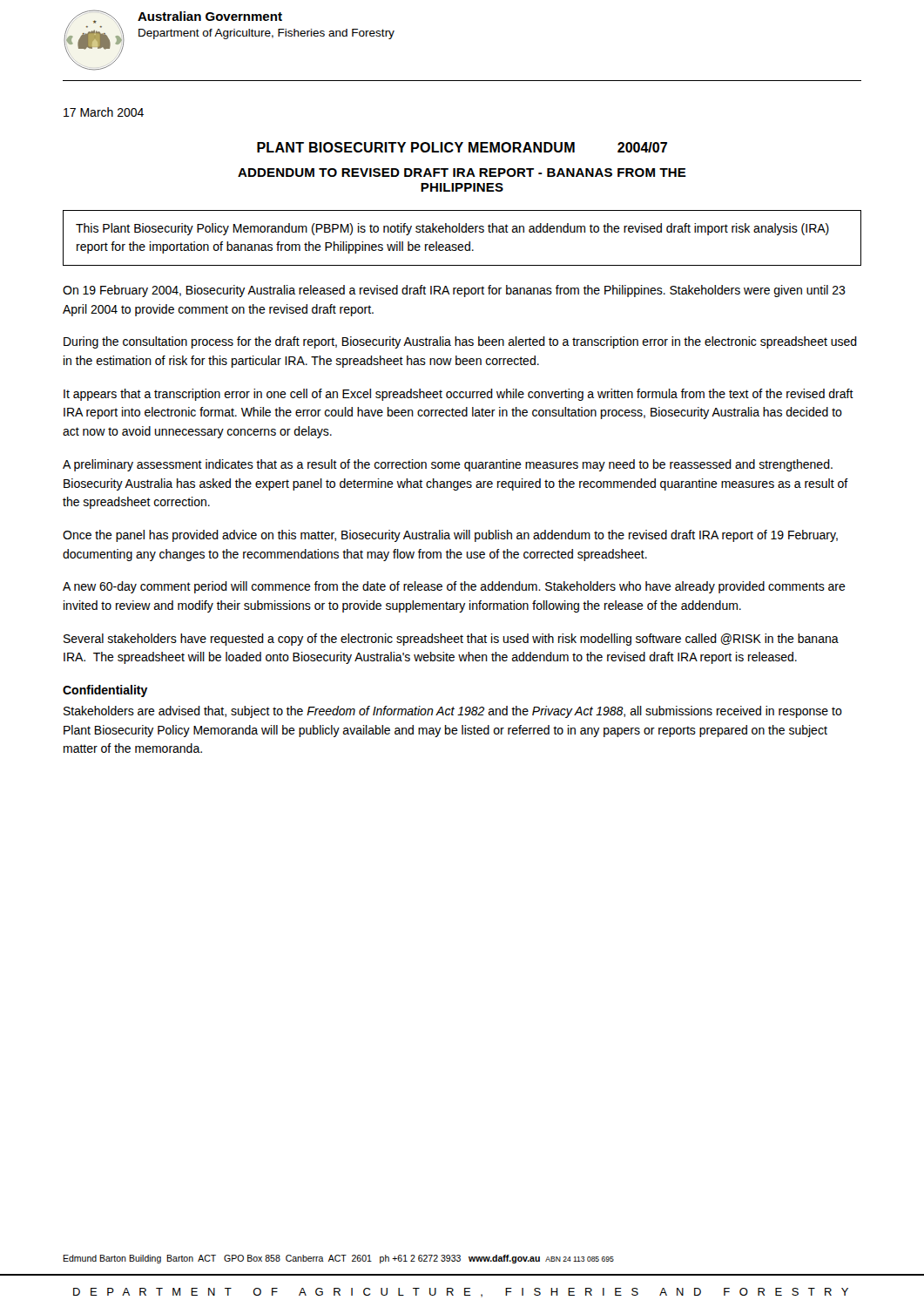The height and width of the screenshot is (1307, 924).
Task: Point to the text block starting "A preliminary assessment indicates that as a result"
Action: point(455,483)
